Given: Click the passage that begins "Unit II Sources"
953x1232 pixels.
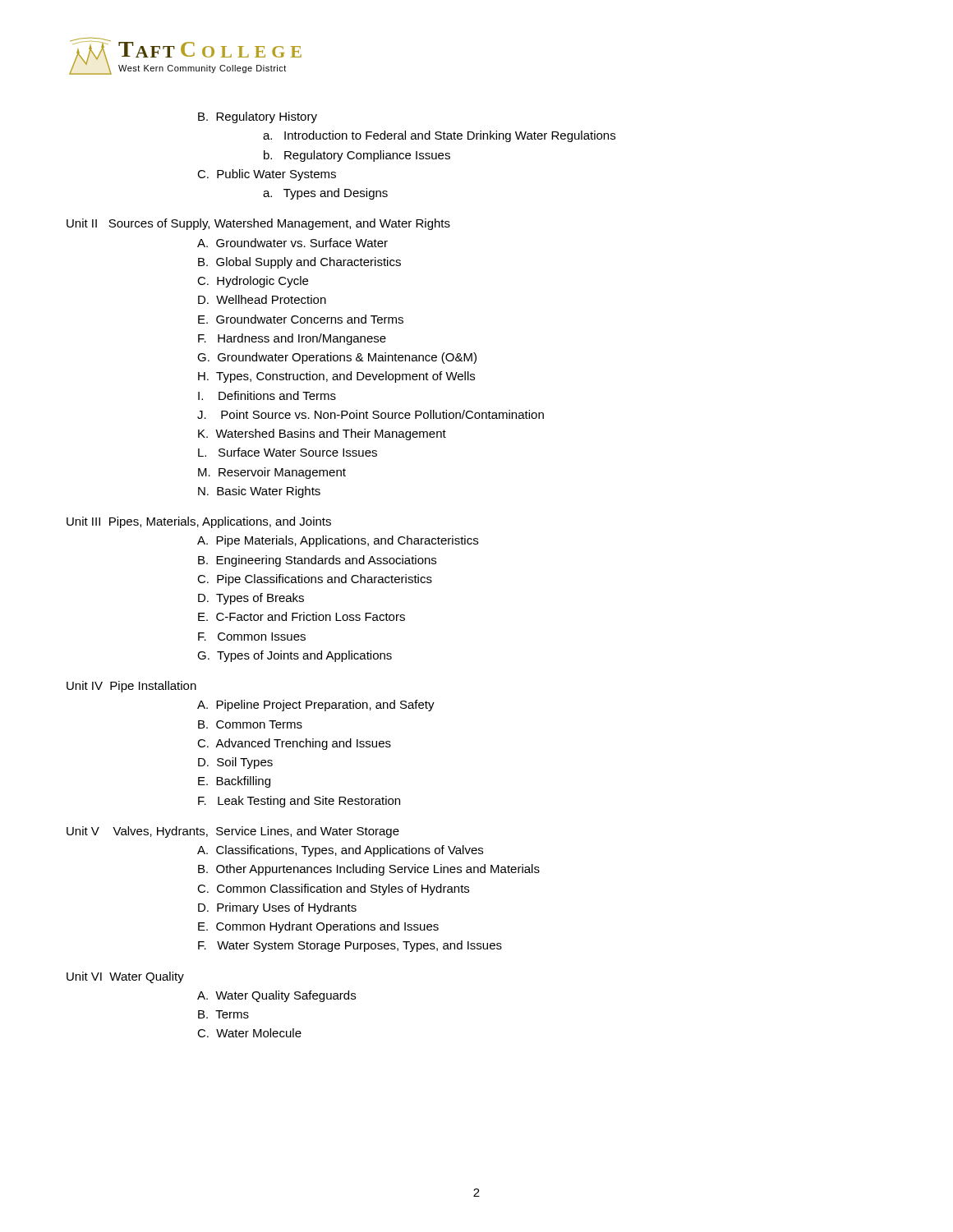Looking at the screenshot, I should click(258, 223).
